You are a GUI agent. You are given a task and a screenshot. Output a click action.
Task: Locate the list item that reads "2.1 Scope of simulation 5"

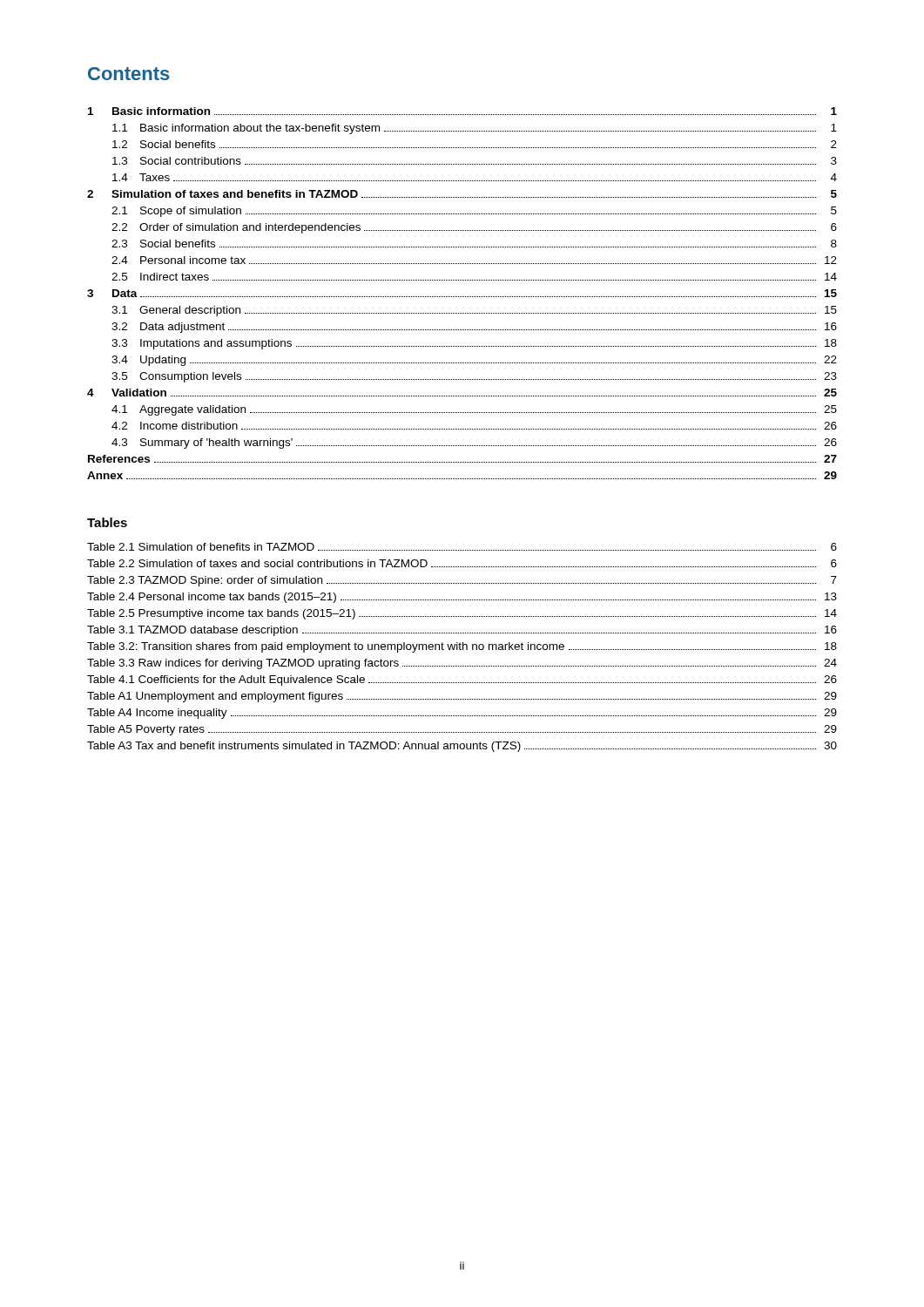coord(474,210)
